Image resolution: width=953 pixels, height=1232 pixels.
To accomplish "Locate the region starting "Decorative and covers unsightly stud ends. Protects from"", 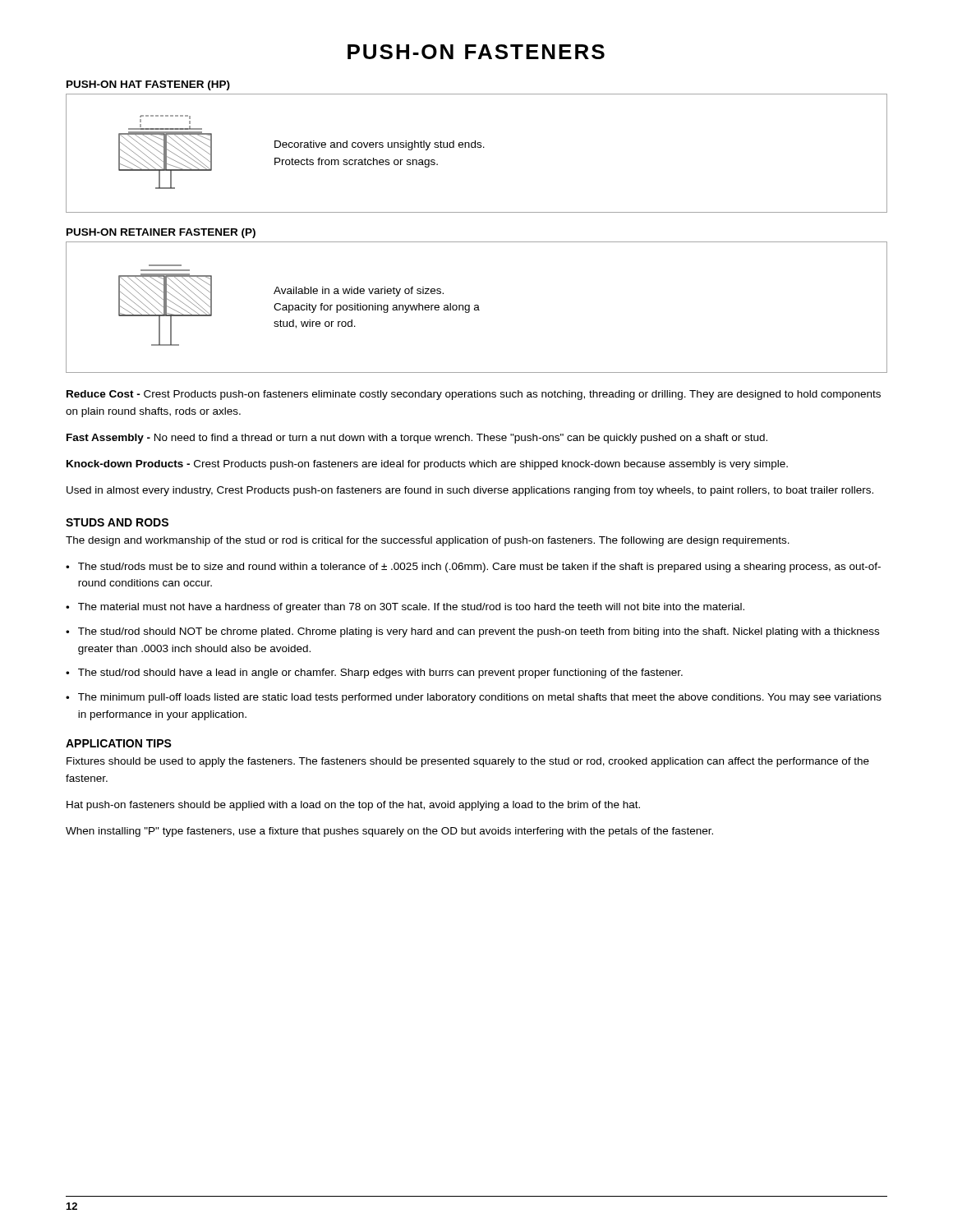I will pos(379,153).
